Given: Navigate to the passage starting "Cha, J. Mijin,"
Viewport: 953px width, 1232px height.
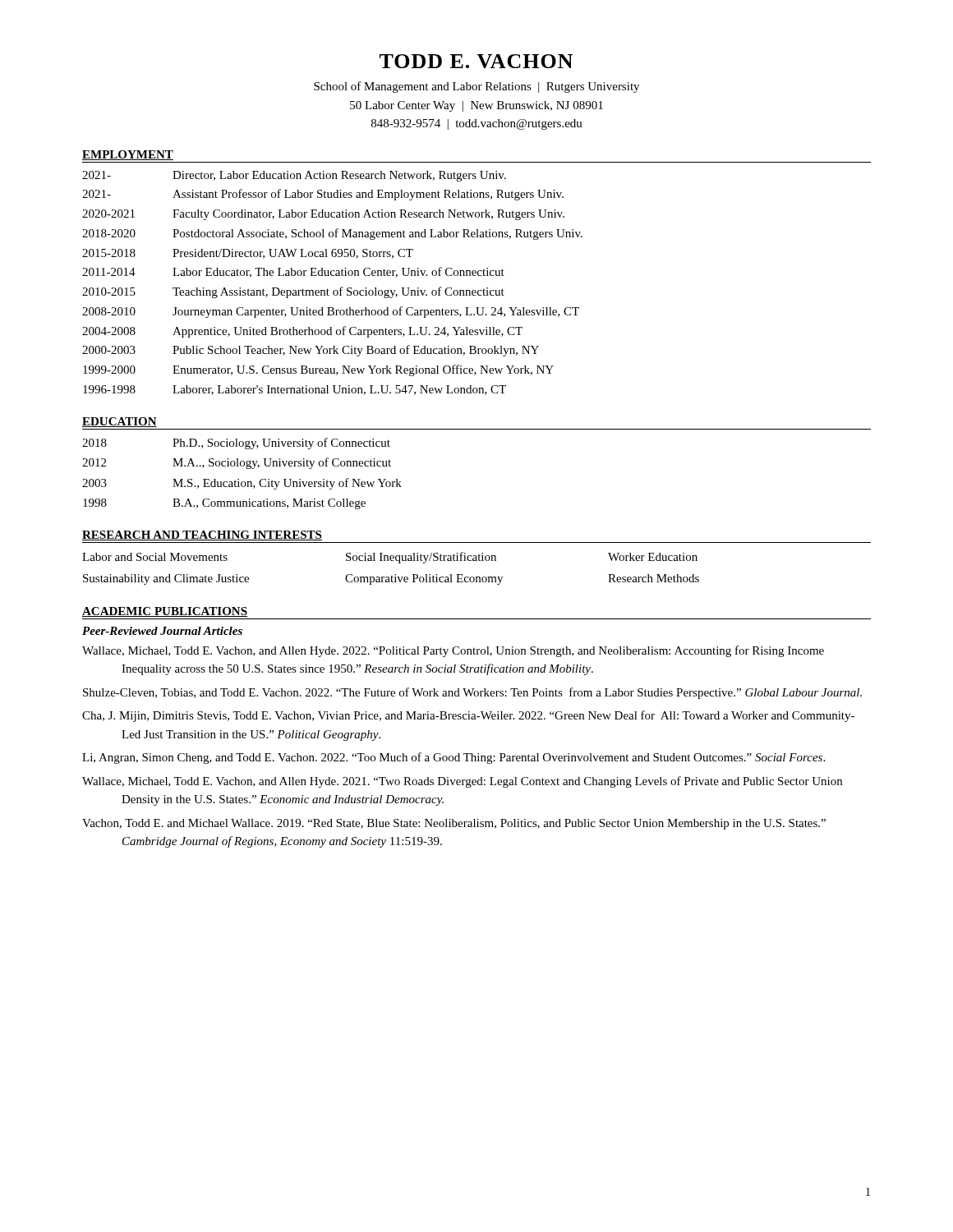Looking at the screenshot, I should [x=468, y=725].
